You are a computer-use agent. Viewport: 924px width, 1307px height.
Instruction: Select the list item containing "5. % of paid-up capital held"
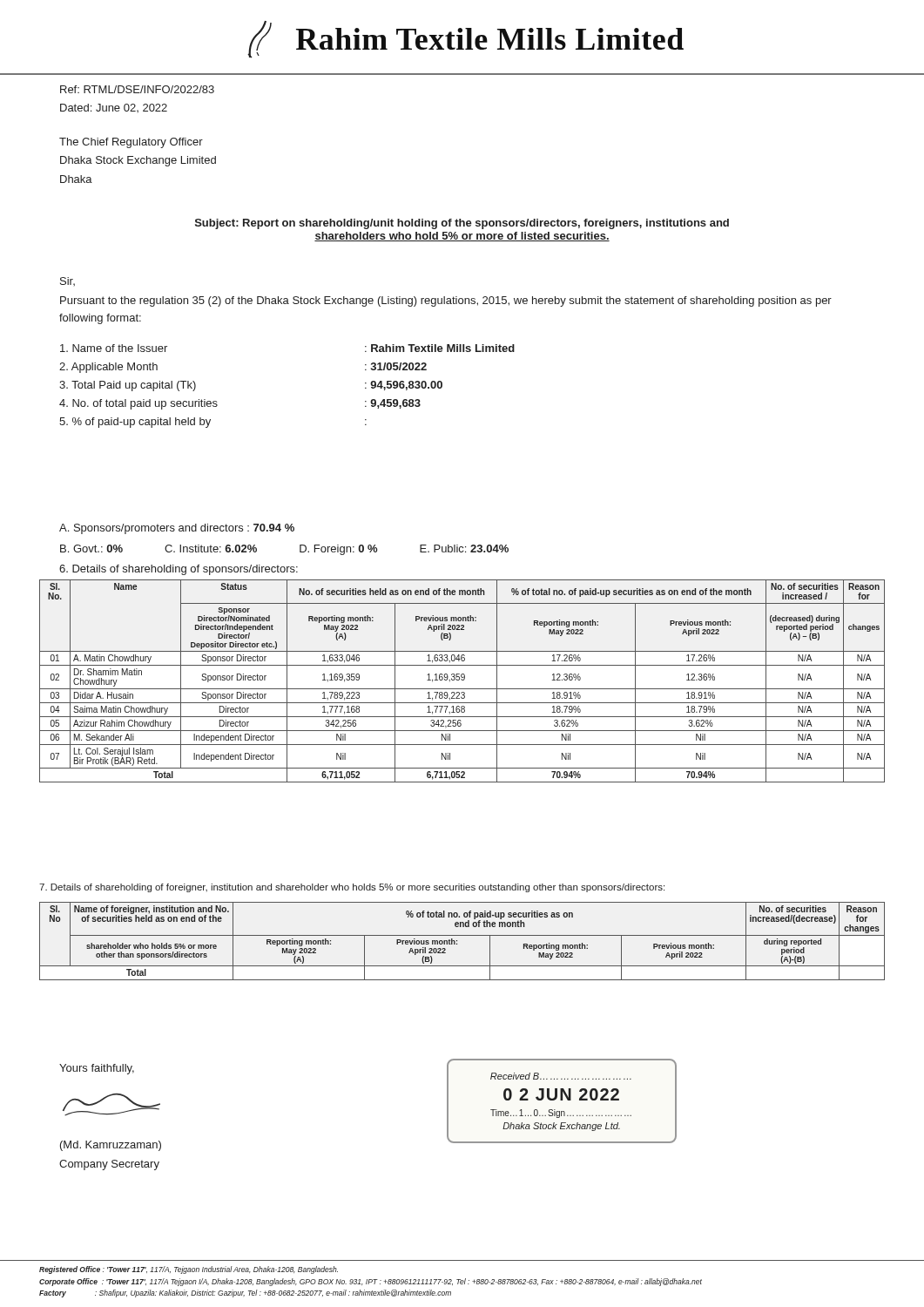point(213,421)
